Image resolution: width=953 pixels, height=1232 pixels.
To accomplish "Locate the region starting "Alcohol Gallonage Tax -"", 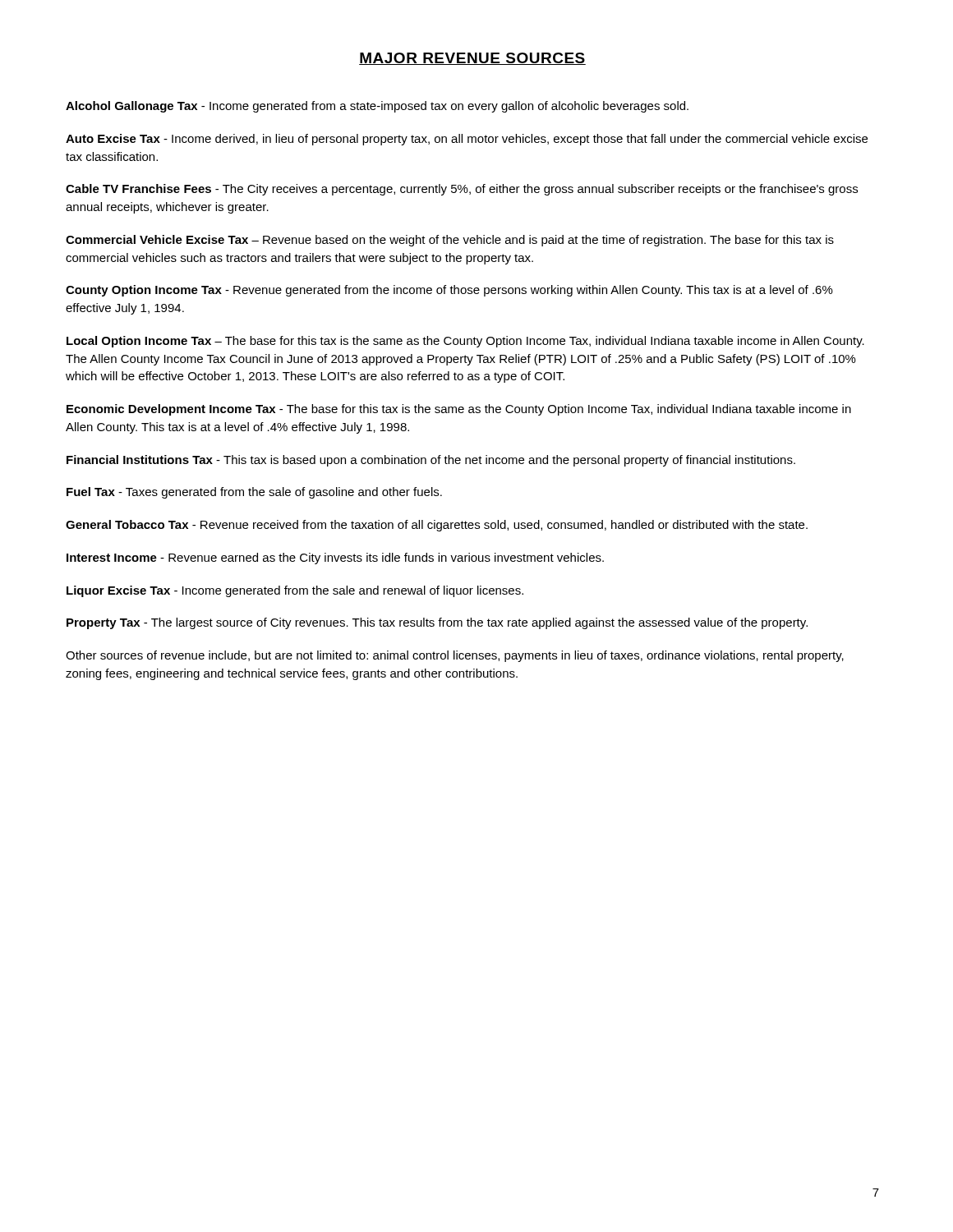I will coord(472,106).
